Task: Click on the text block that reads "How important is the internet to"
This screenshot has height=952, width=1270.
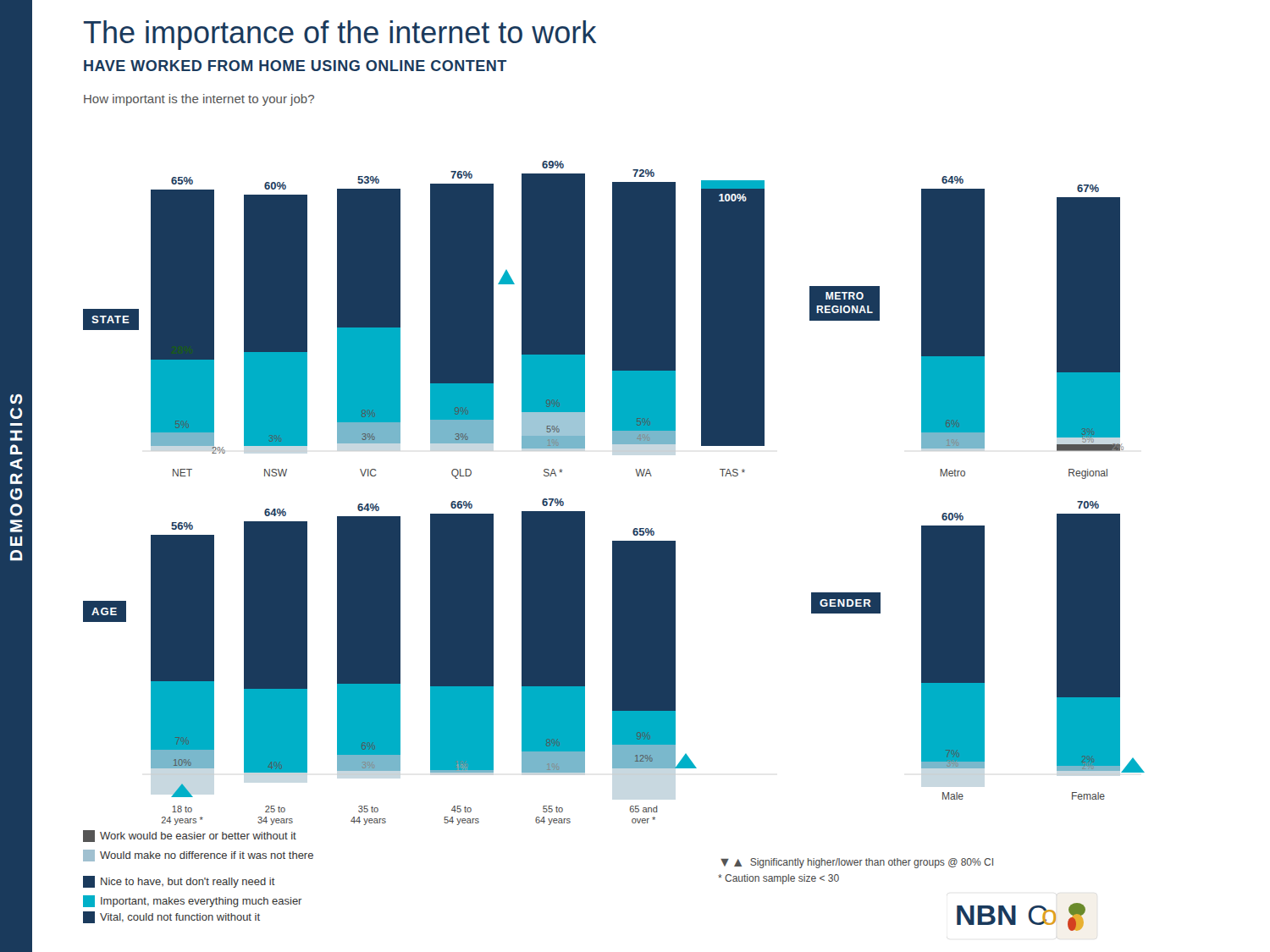Action: (199, 100)
